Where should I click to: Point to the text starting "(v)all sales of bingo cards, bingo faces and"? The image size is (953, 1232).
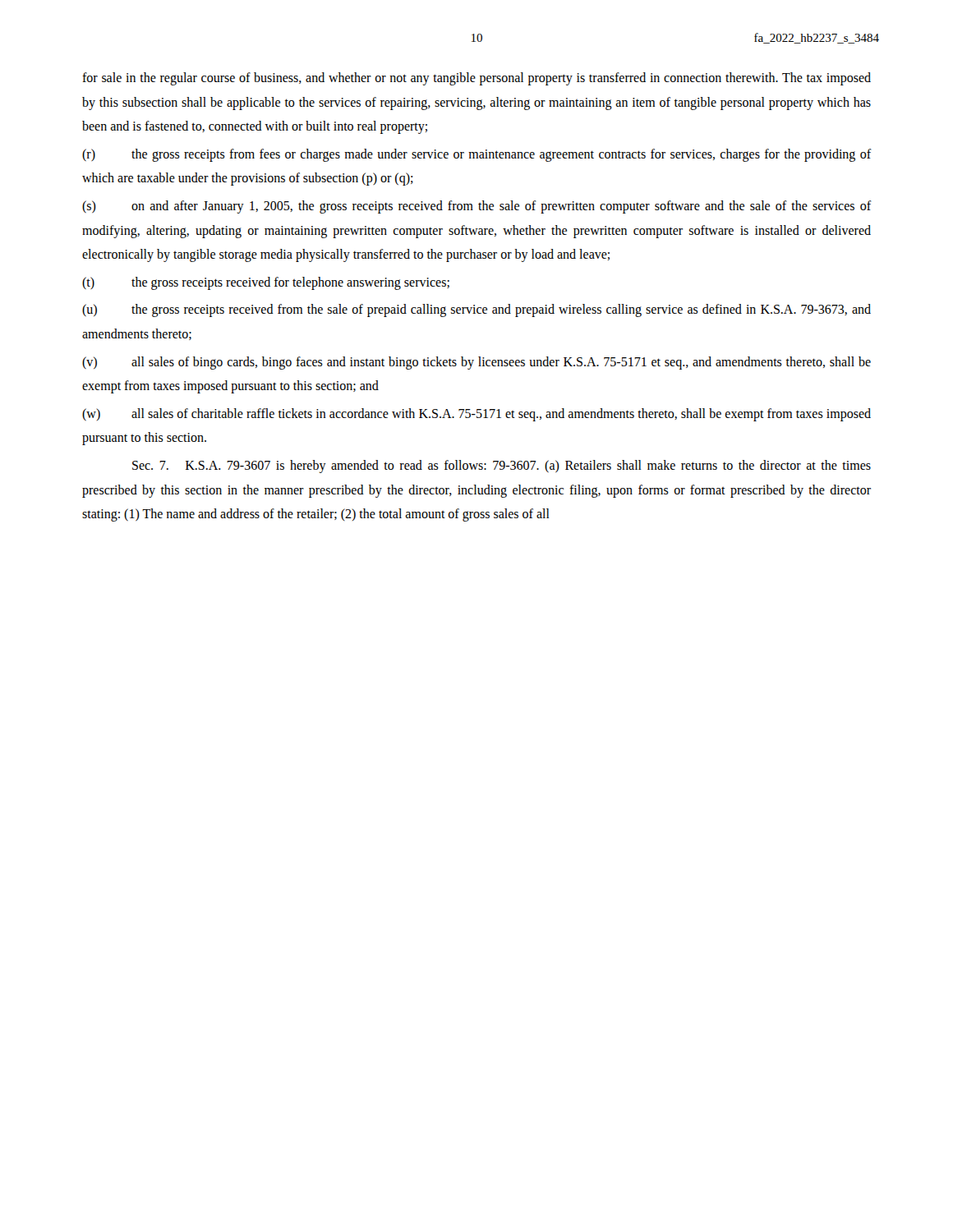476,371
